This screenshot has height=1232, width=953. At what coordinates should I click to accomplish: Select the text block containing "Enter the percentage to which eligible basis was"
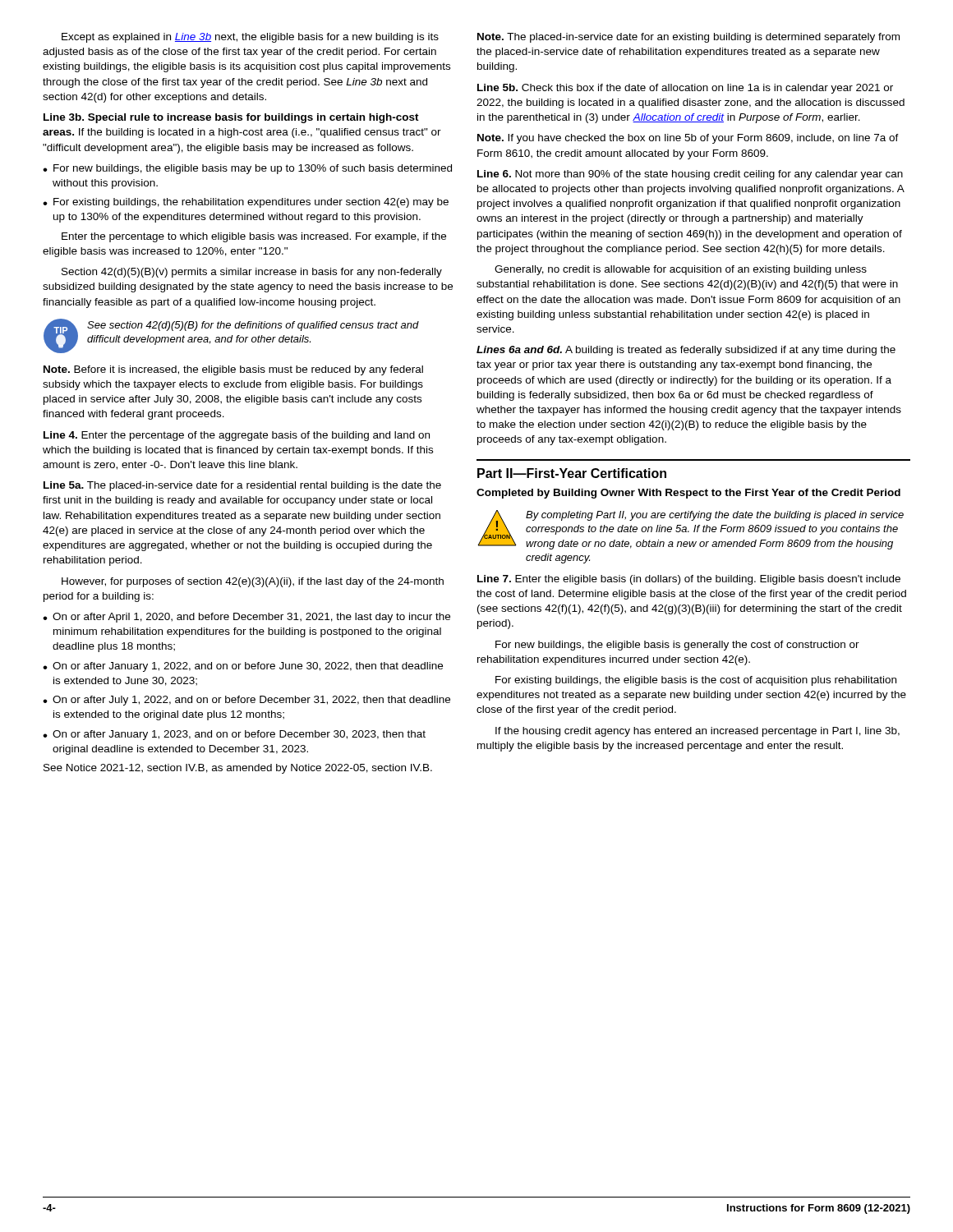248,269
